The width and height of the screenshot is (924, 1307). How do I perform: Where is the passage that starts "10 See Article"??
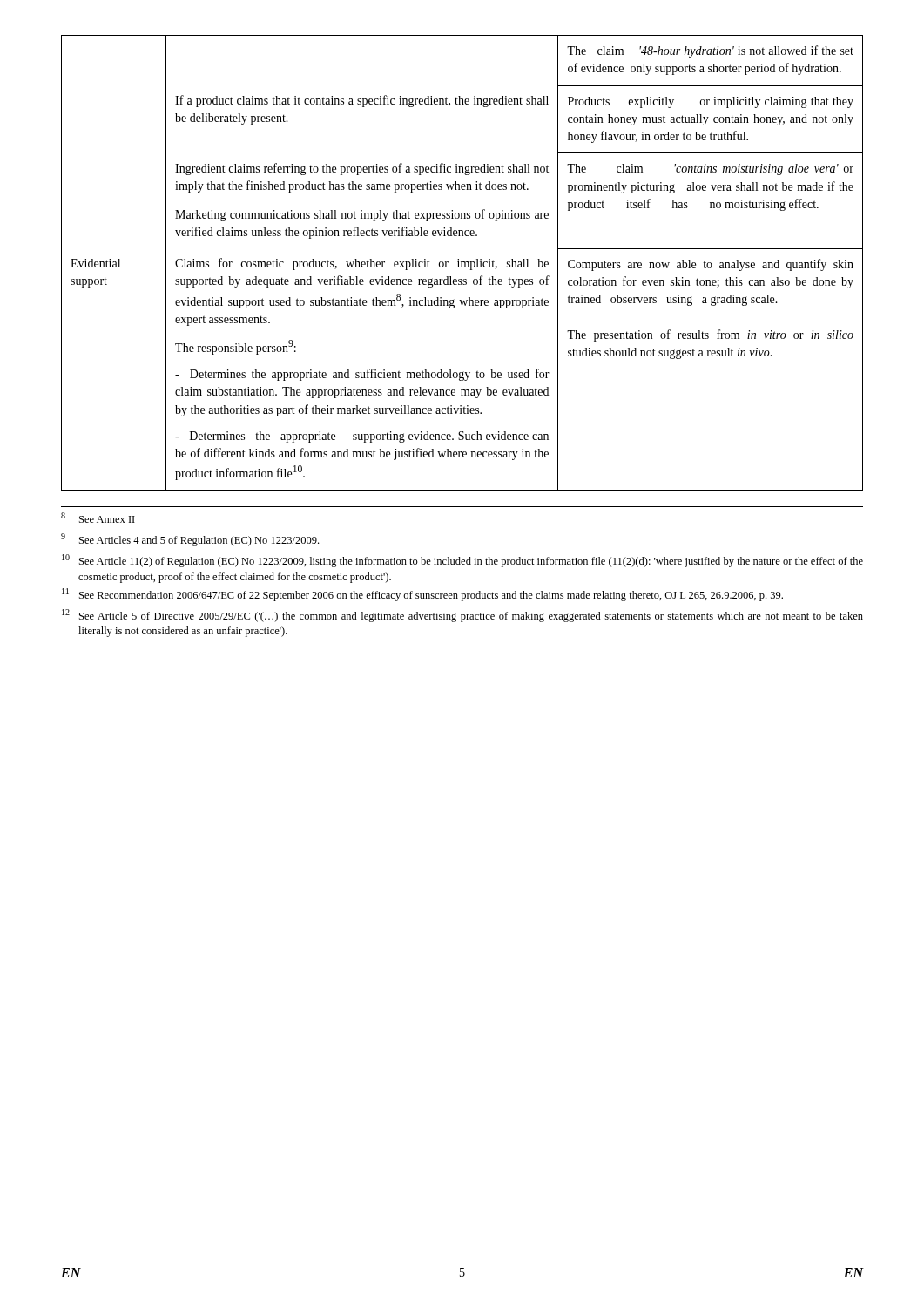(462, 569)
